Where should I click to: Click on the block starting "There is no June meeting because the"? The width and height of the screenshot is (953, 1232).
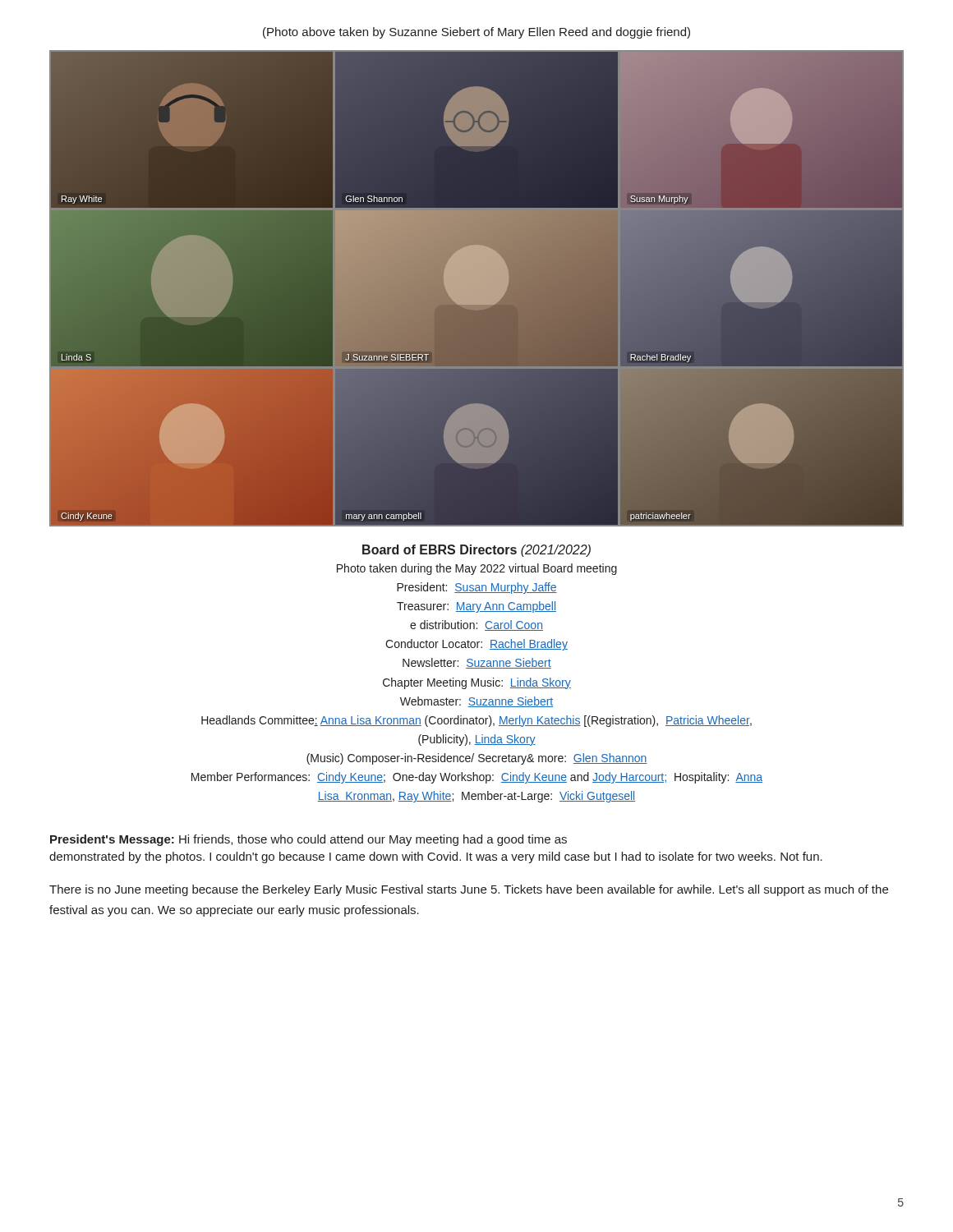[x=469, y=899]
